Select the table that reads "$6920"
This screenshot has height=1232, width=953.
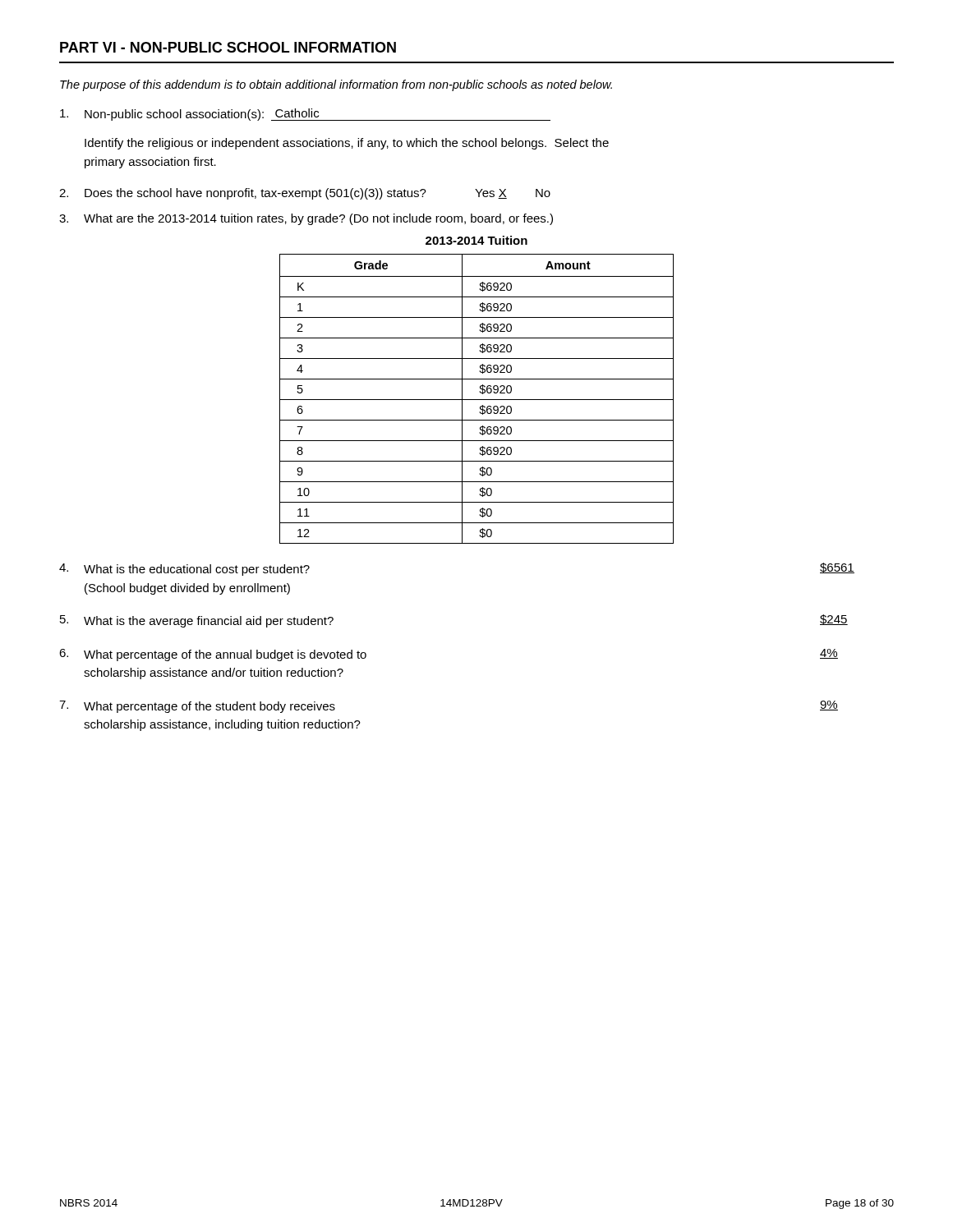tap(476, 399)
